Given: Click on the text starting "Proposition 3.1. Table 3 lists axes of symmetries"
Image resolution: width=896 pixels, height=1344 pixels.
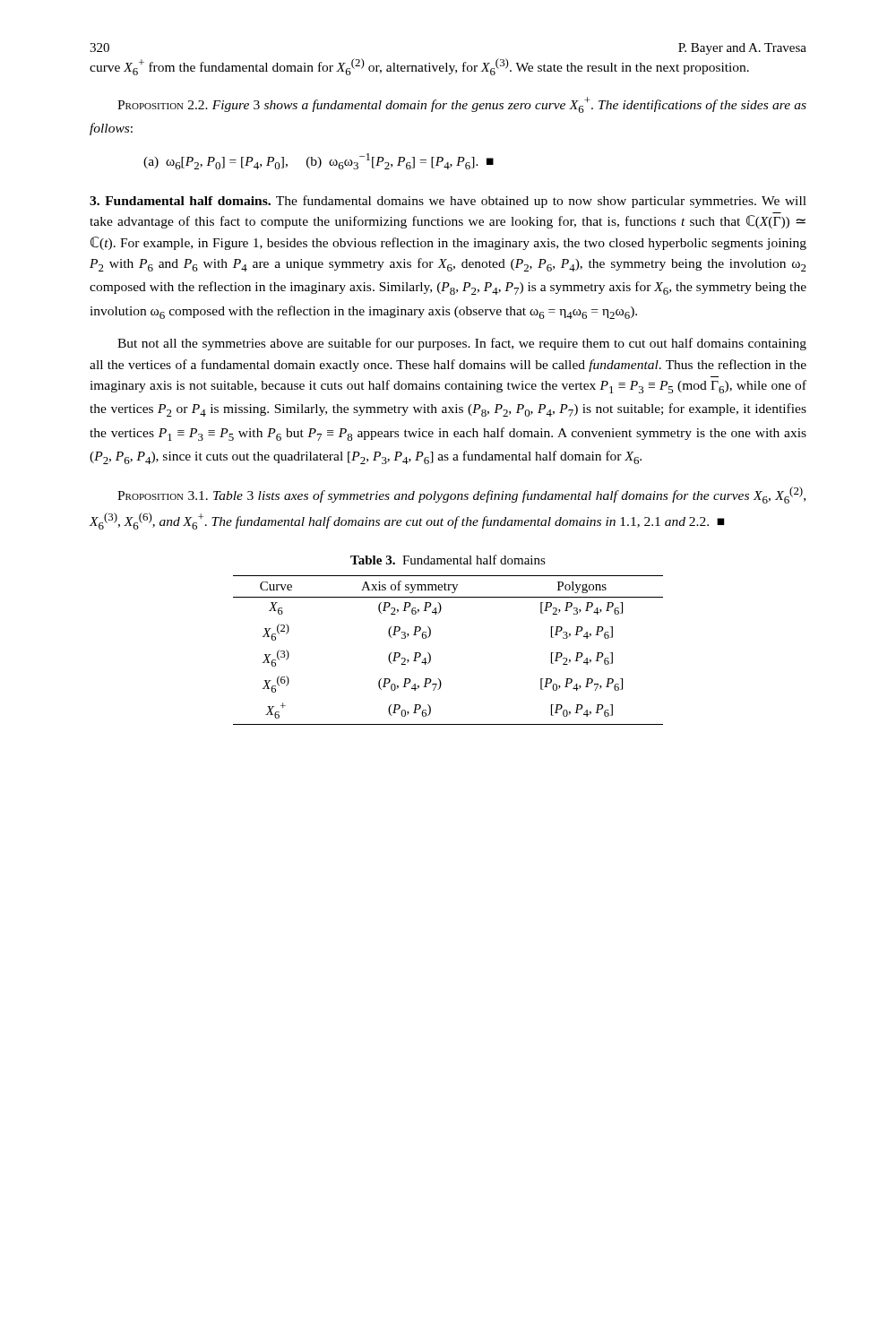Looking at the screenshot, I should point(448,508).
